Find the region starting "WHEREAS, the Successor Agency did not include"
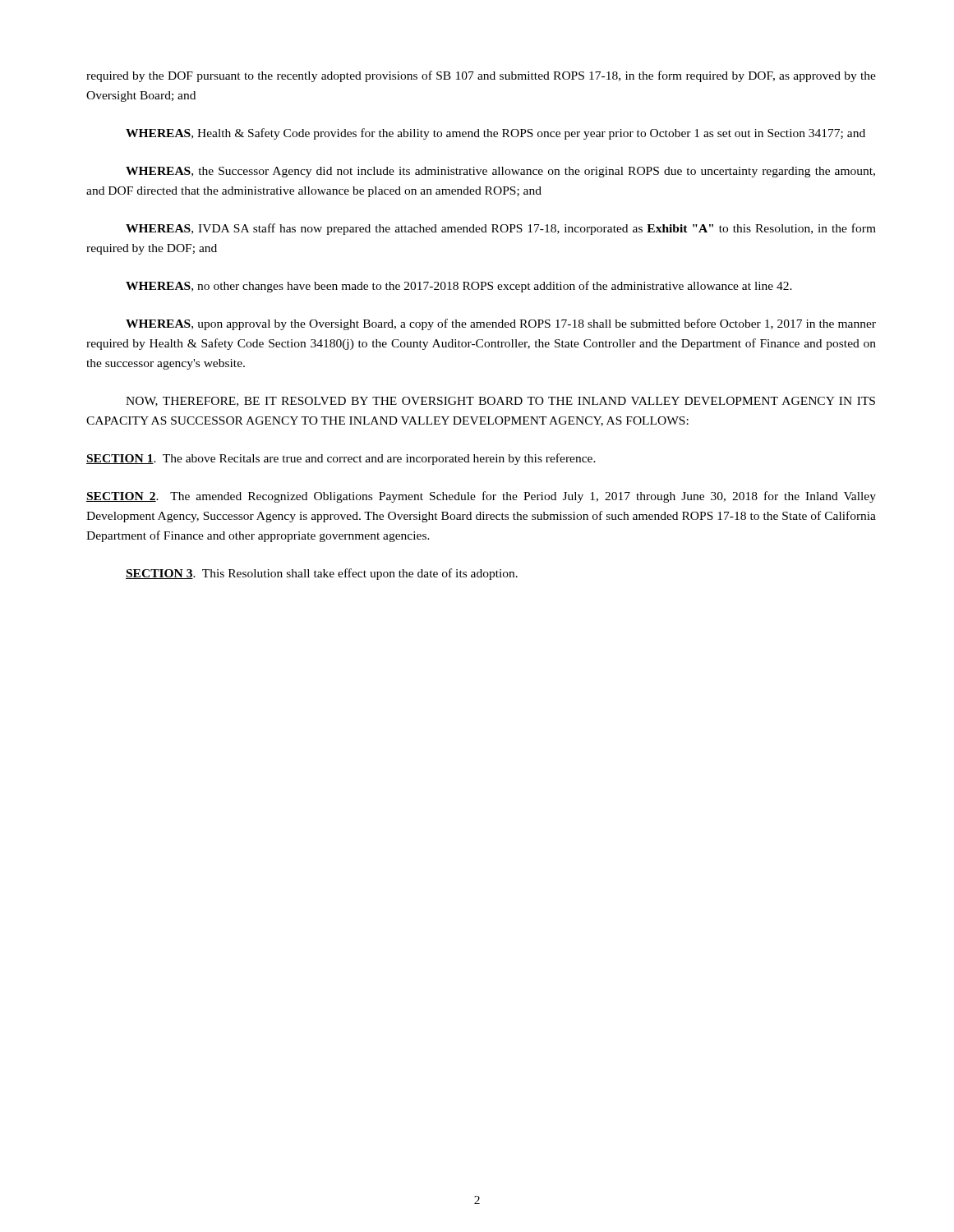The width and height of the screenshot is (954, 1232). coord(481,180)
